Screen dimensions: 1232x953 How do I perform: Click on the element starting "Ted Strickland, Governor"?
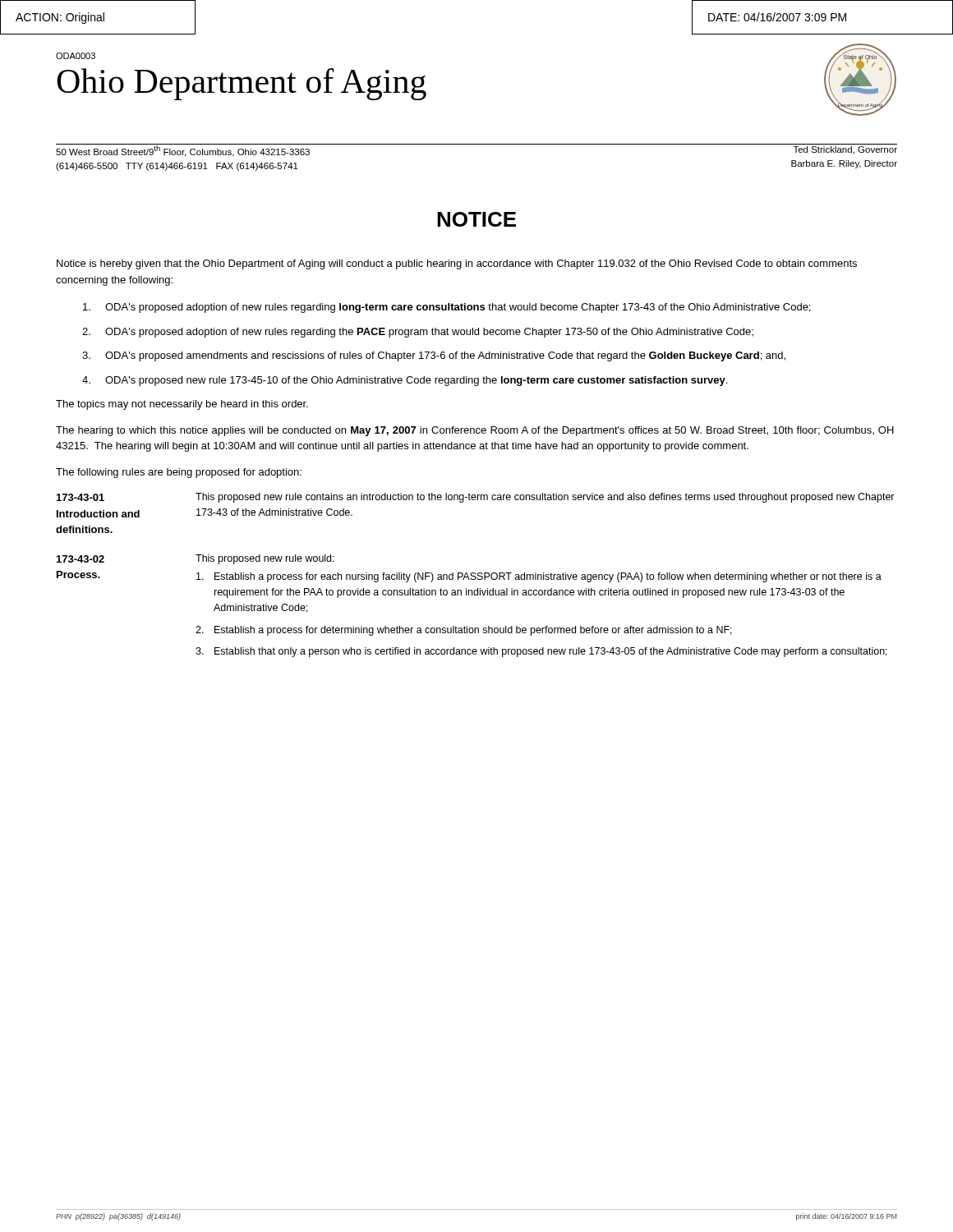pos(844,157)
